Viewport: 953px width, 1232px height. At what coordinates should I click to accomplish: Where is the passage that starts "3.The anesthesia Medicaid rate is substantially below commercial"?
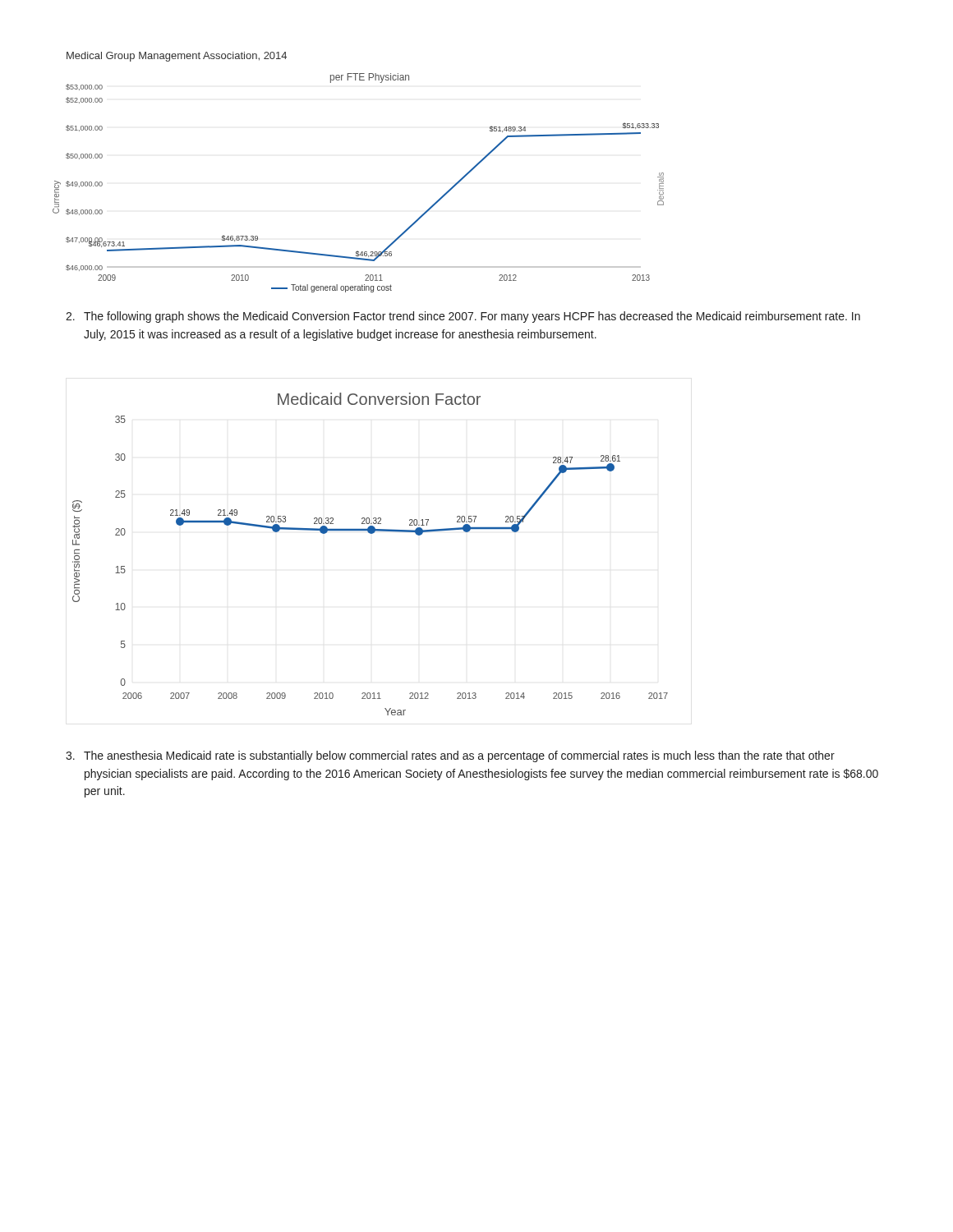473,774
